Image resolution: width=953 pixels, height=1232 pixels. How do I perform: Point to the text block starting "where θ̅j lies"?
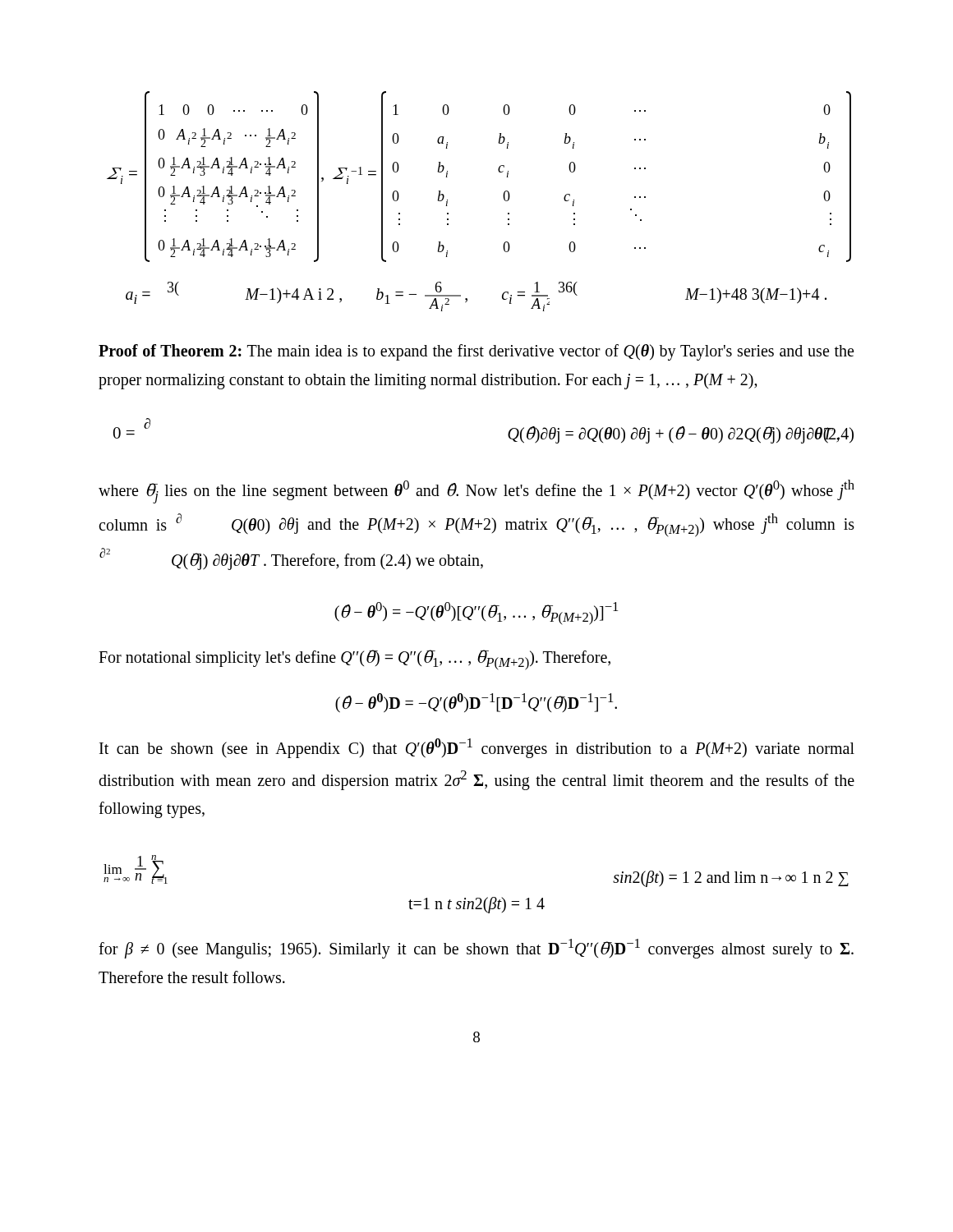[476, 523]
